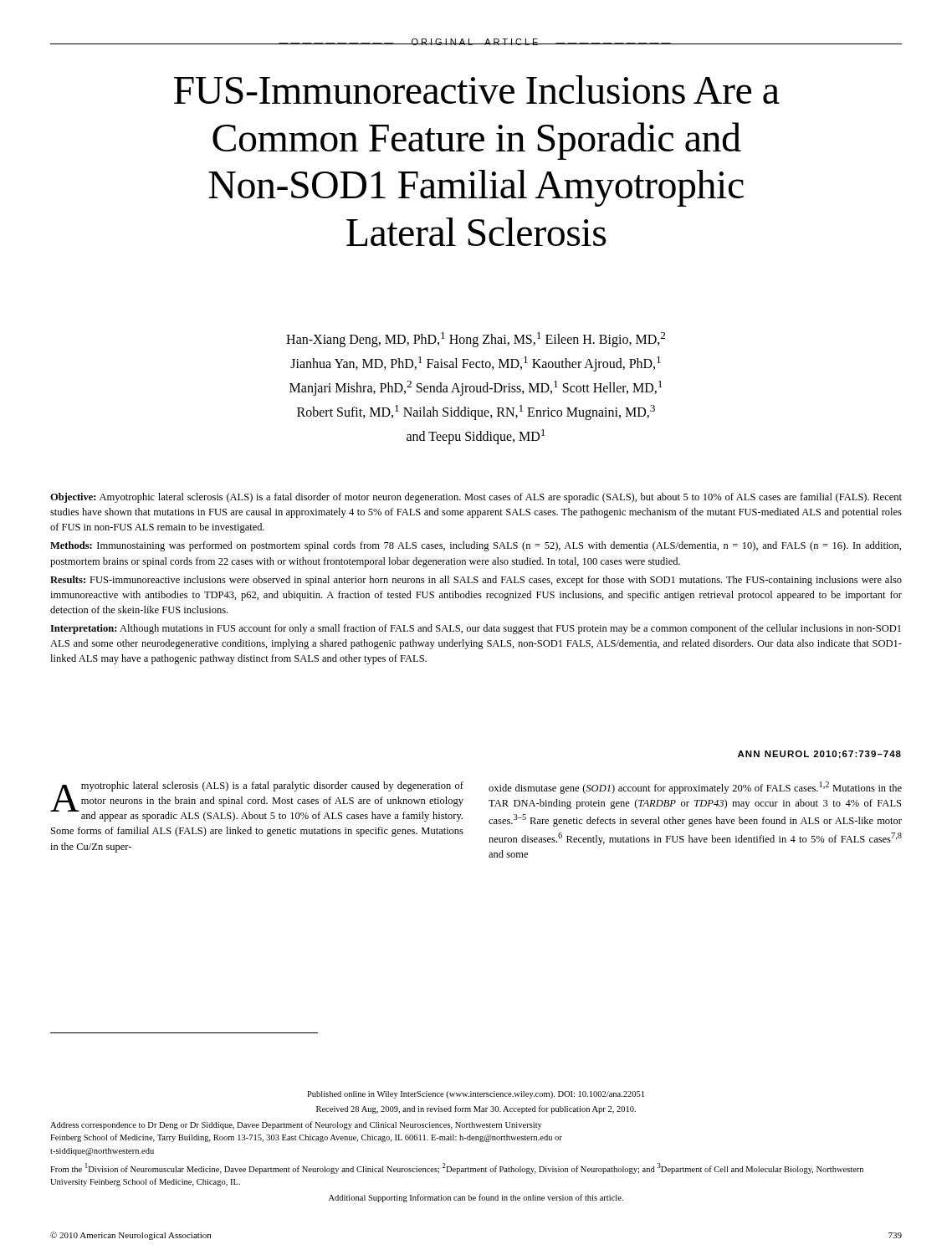Point to the element starting "ANN NEUROL 2010;67:739–748"

pyautogui.click(x=820, y=754)
